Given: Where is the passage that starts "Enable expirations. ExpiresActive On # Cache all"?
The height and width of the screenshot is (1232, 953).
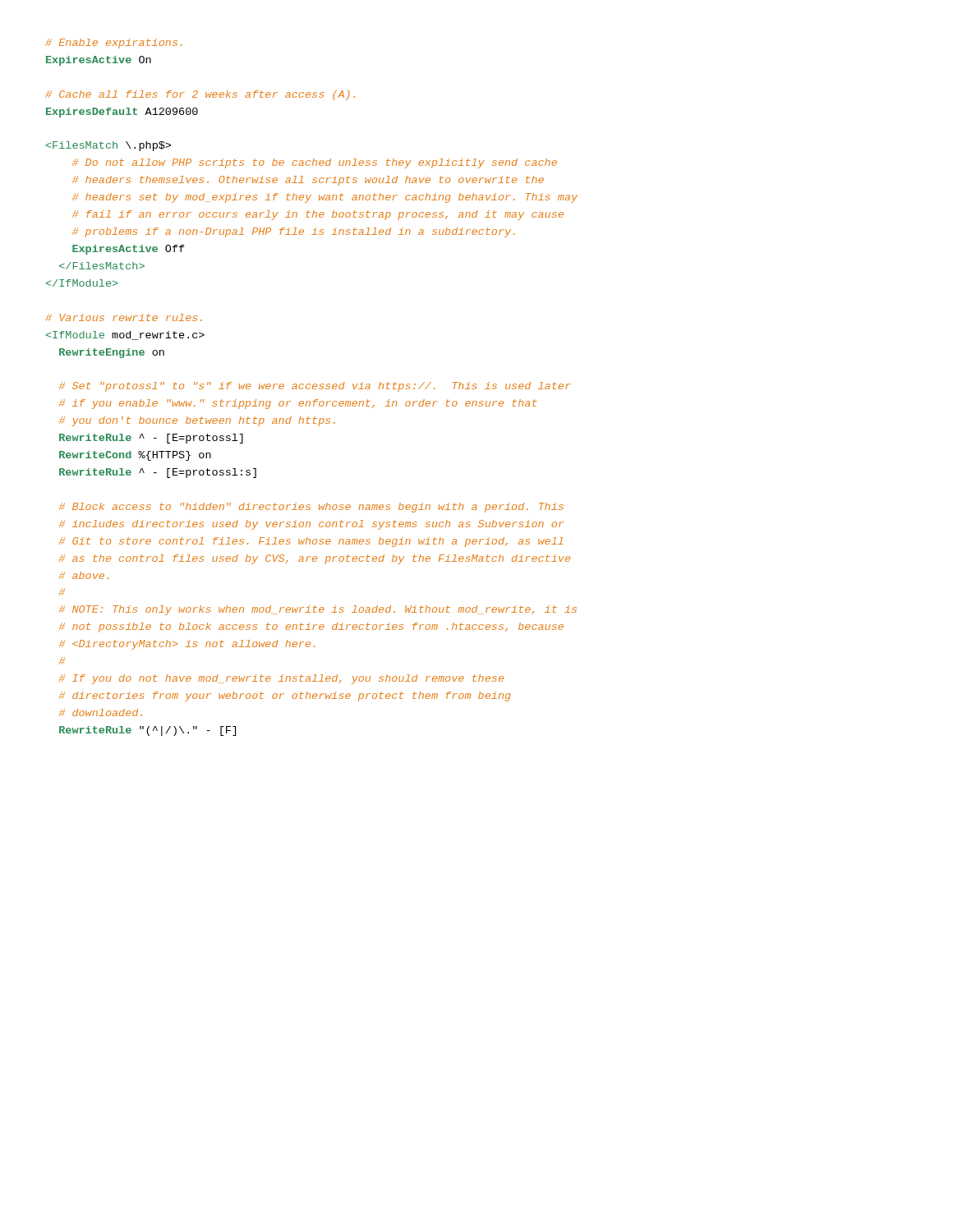Looking at the screenshot, I should 311,395.
